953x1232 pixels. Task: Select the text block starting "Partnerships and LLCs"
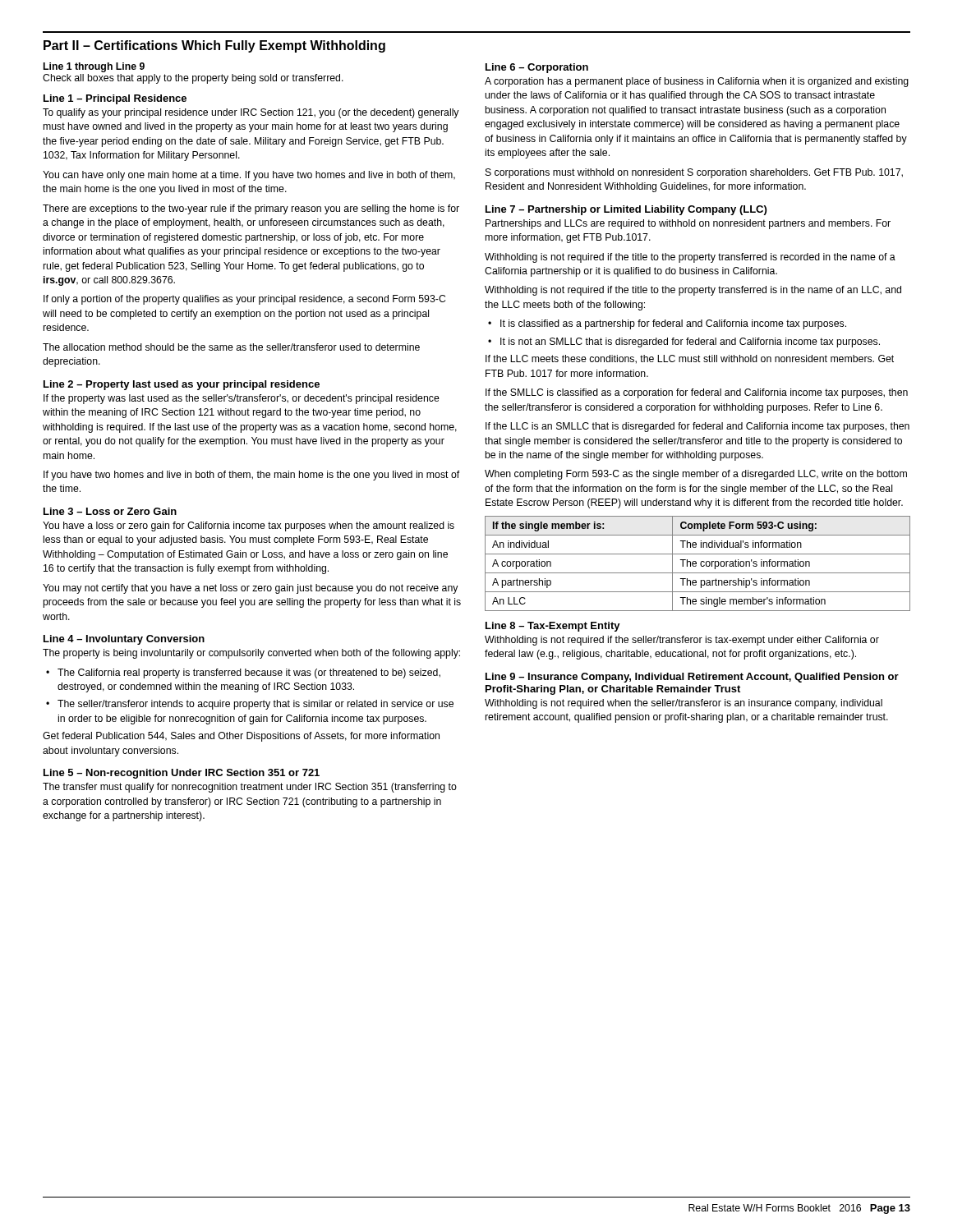click(x=688, y=230)
